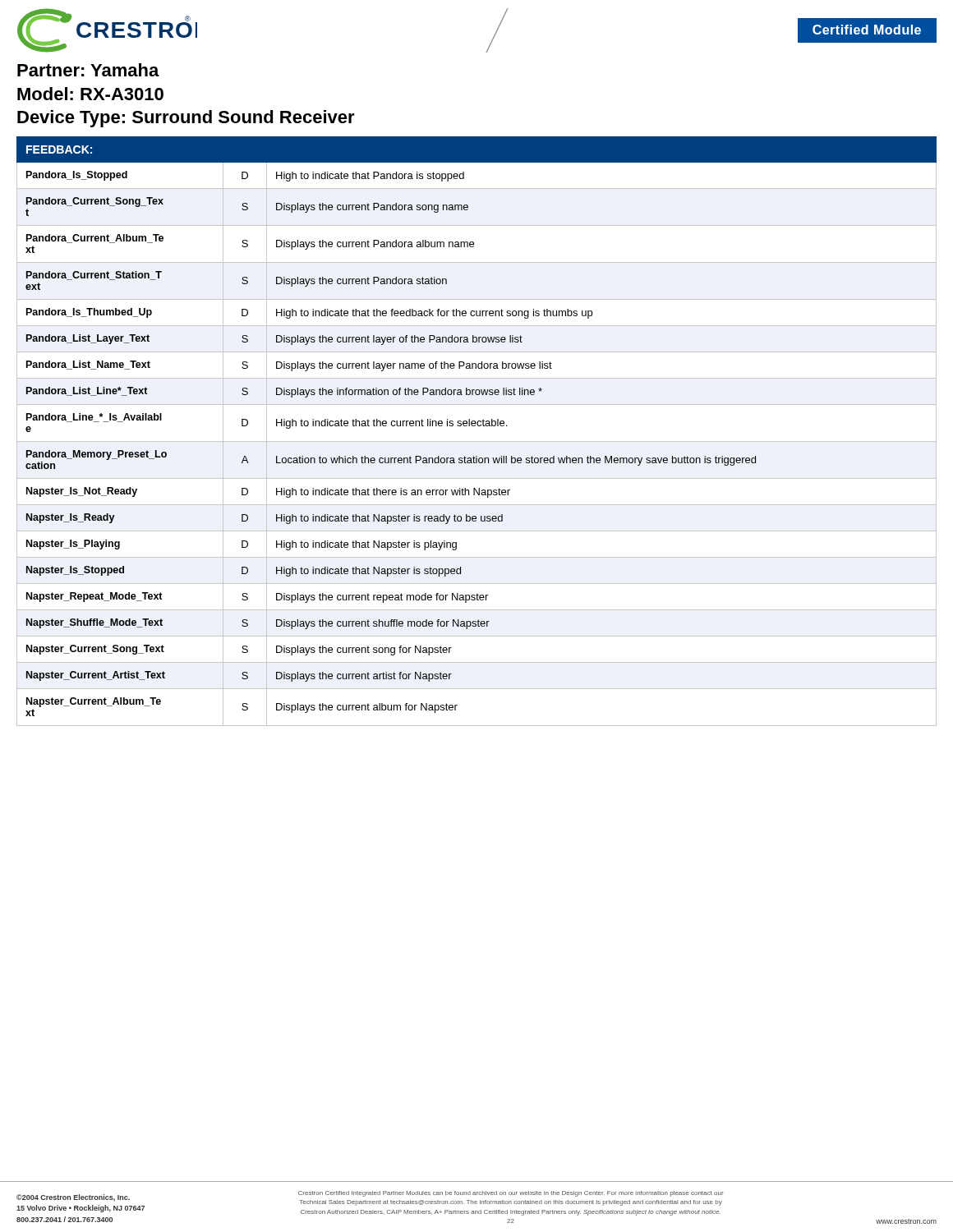The height and width of the screenshot is (1232, 953).
Task: Find a table
Action: (476, 431)
